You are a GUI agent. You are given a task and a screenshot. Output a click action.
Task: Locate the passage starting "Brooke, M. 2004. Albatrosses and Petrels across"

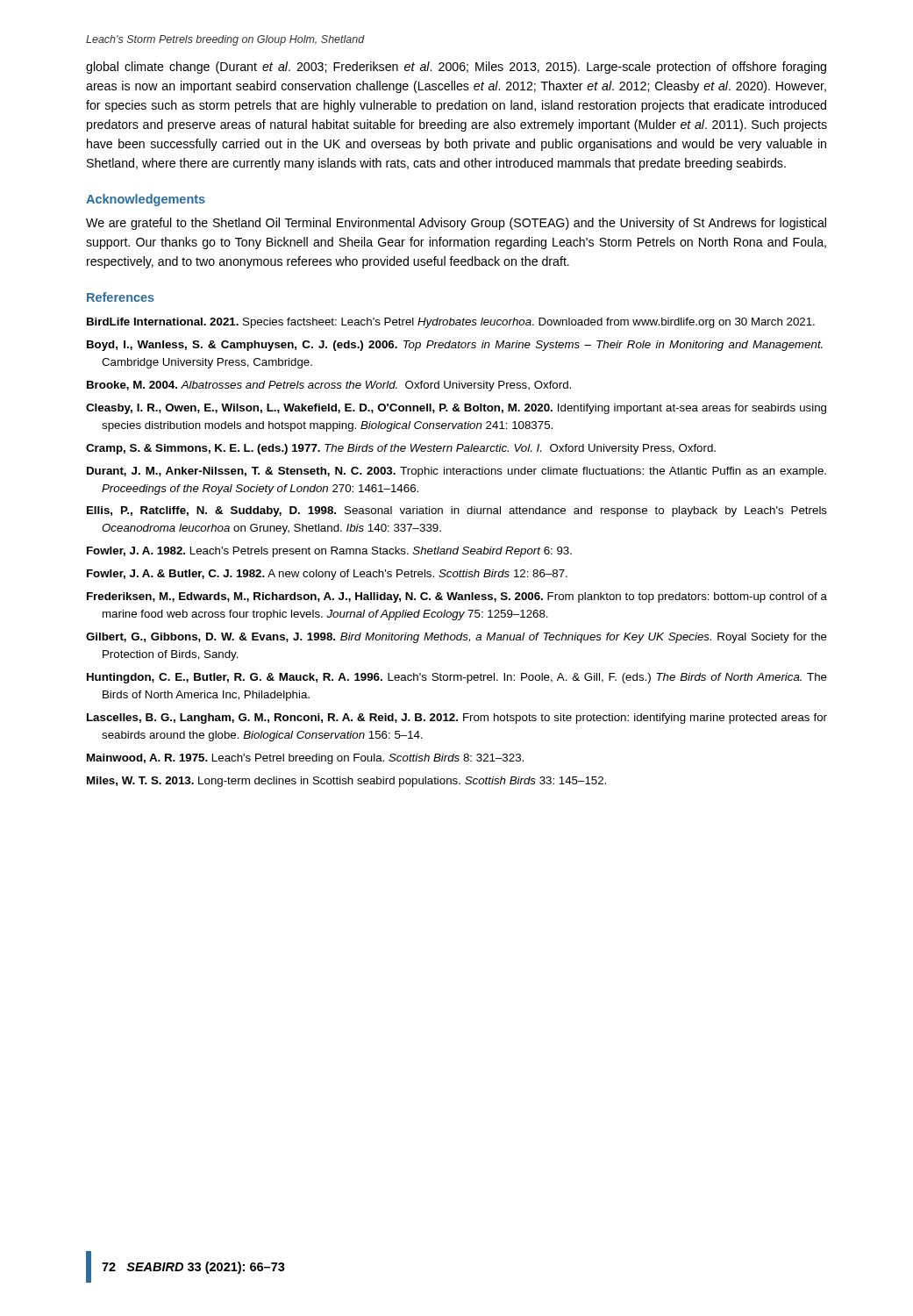click(x=329, y=385)
